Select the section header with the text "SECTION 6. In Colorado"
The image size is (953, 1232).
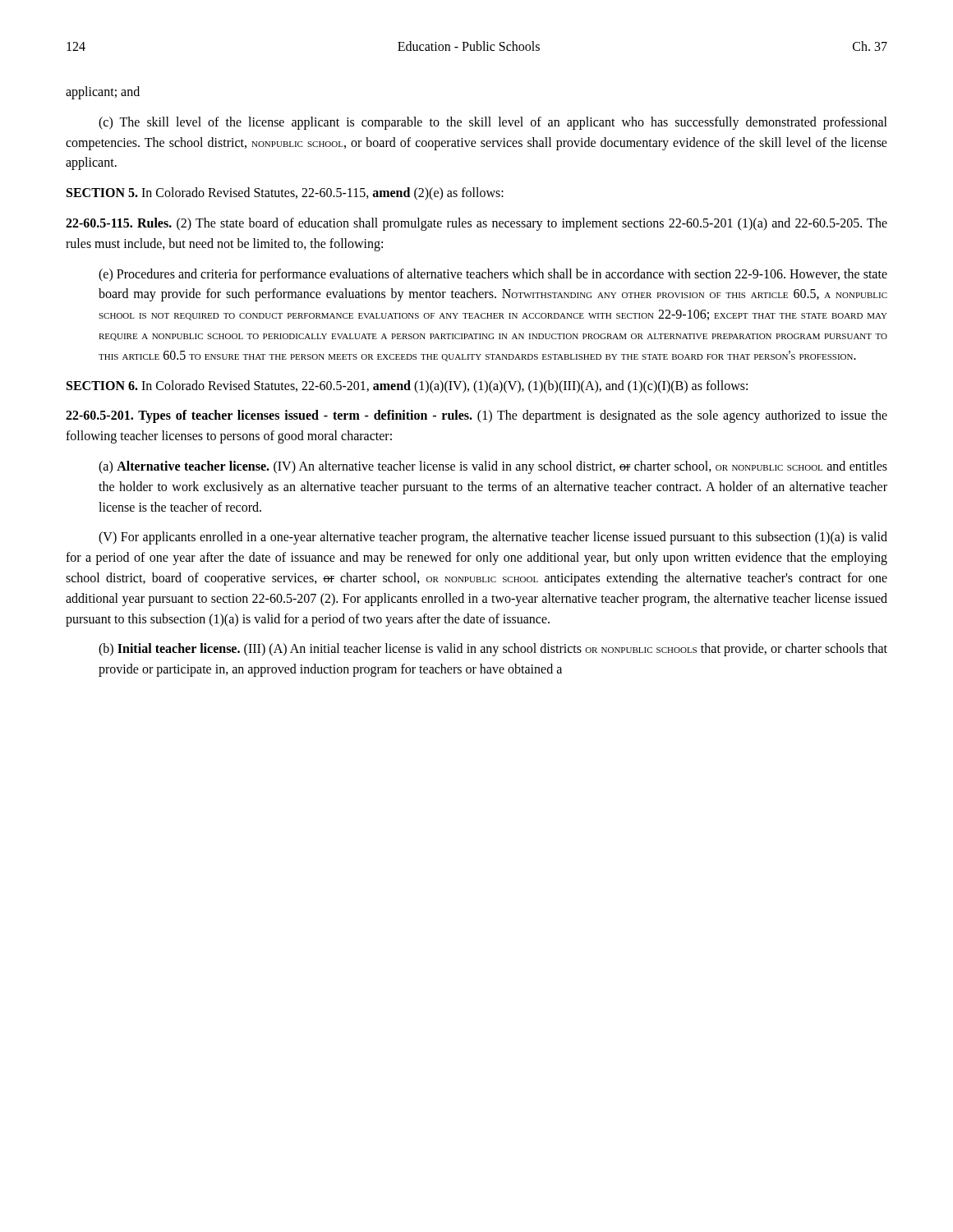pyautogui.click(x=407, y=385)
